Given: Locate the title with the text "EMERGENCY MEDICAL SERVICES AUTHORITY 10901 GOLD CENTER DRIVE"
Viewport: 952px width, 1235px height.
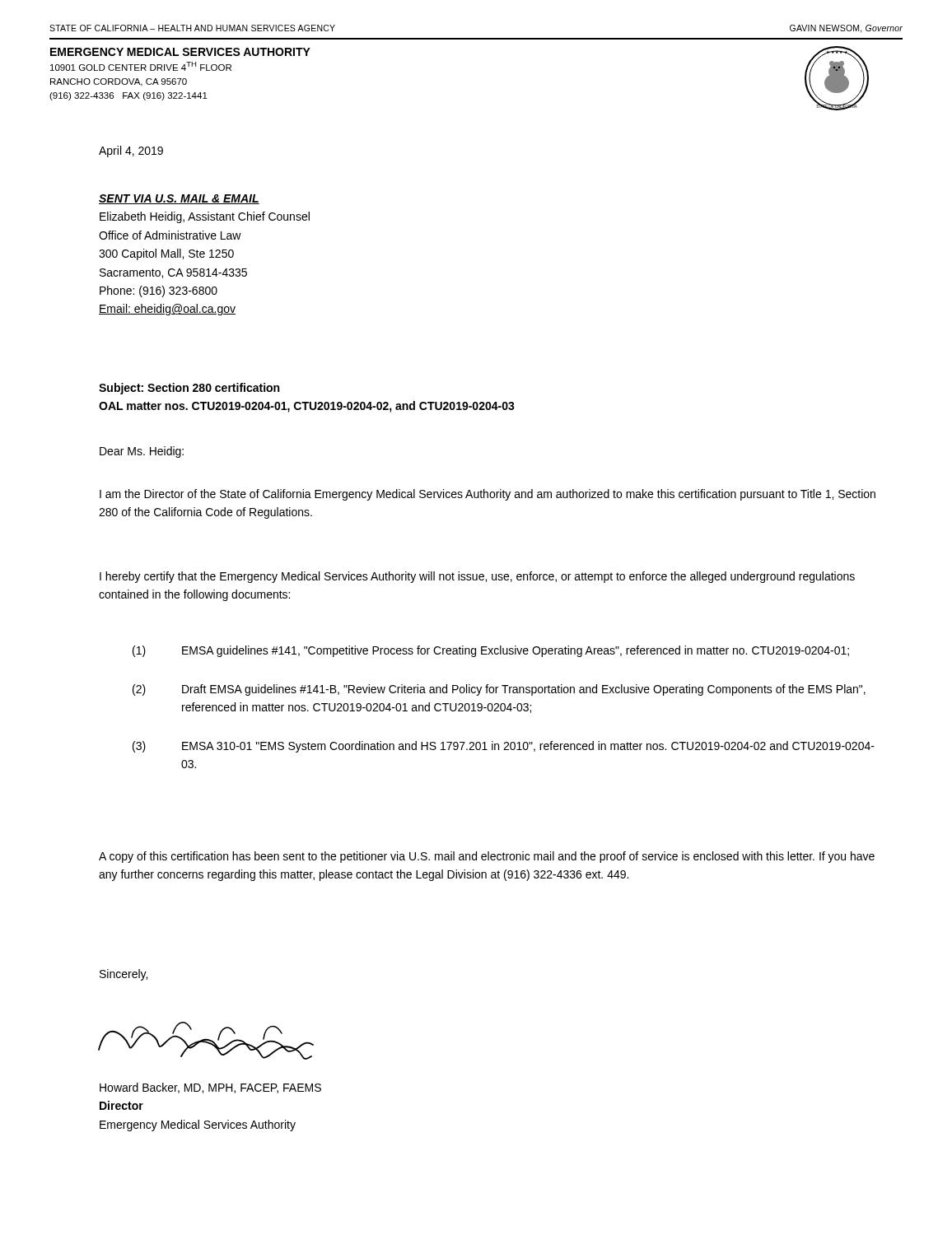Looking at the screenshot, I should [180, 74].
